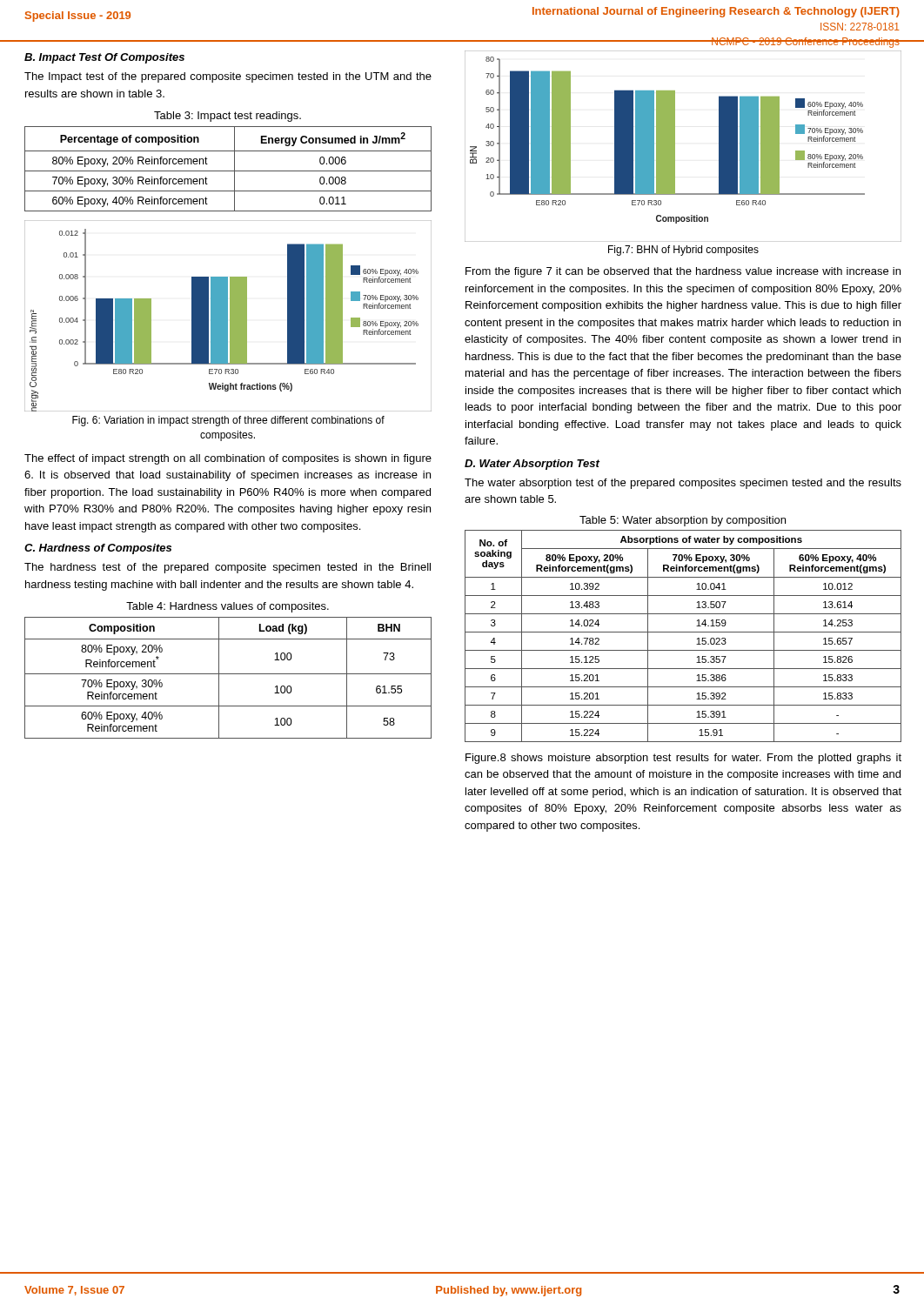The height and width of the screenshot is (1305, 924).
Task: Locate the caption that opens with "Table 5: Water absorption by"
Action: (x=683, y=519)
